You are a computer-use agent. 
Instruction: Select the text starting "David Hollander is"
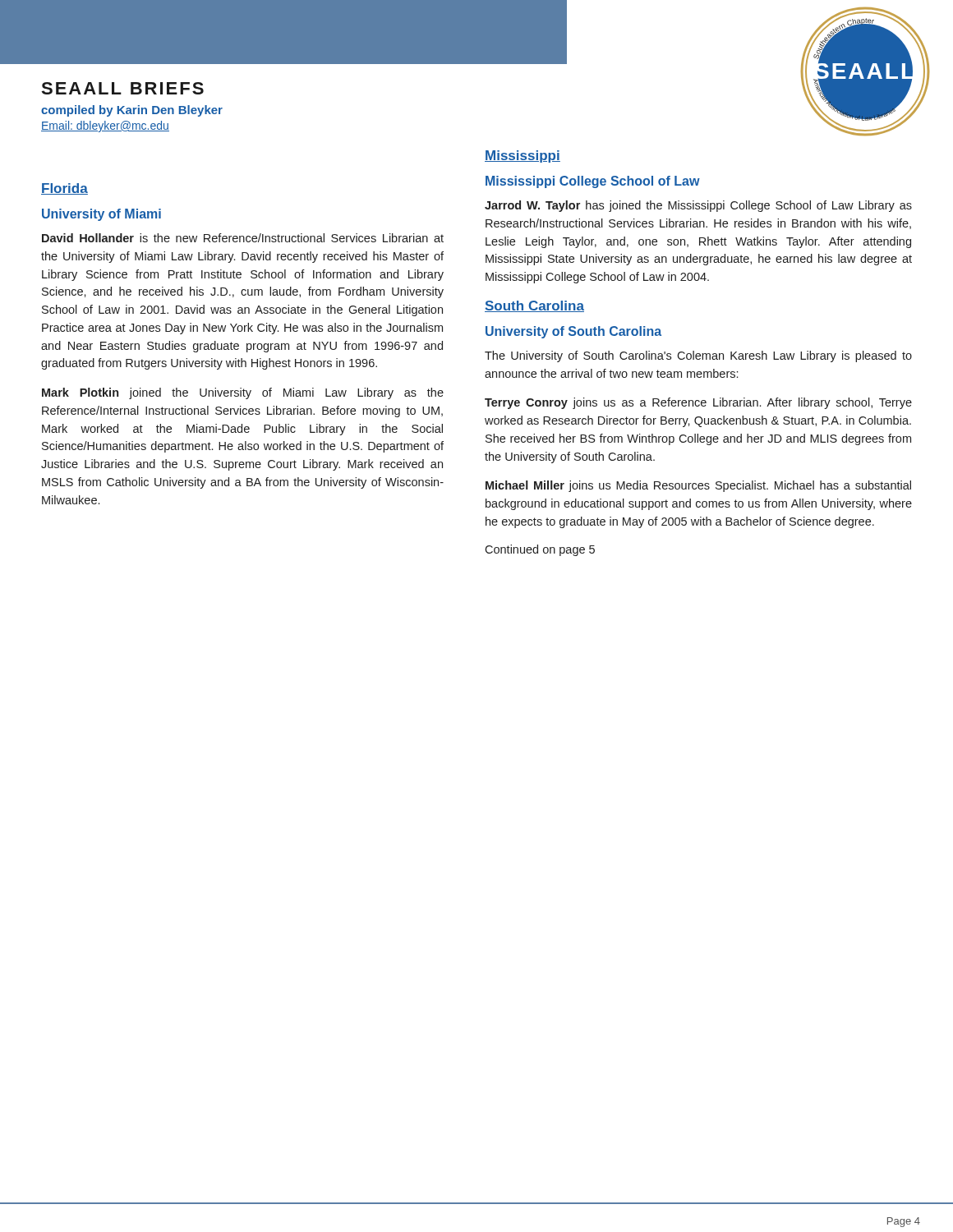click(242, 301)
